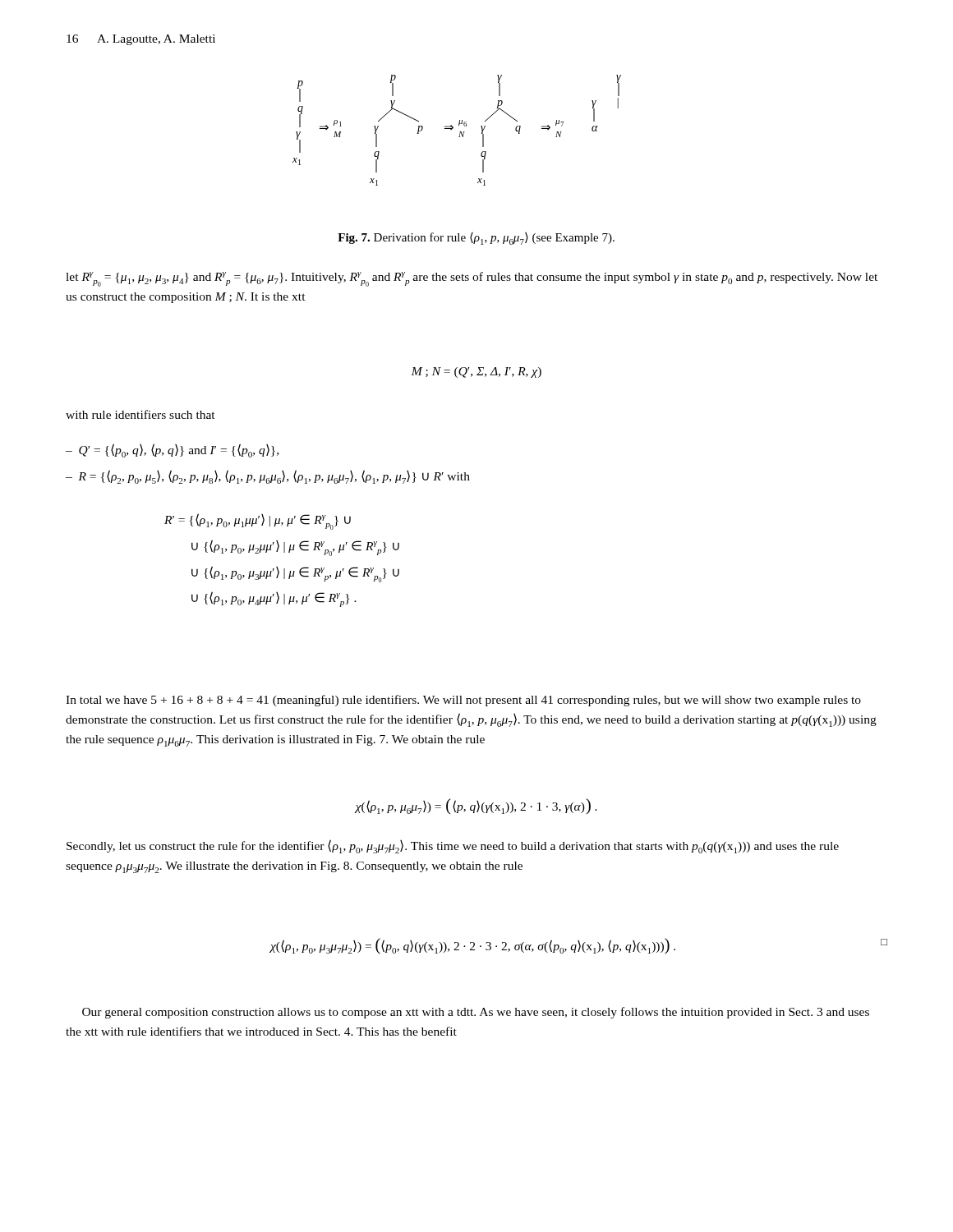Viewport: 953px width, 1232px height.
Task: Point to the text starting "Secondly, let us construct the rule for"
Action: pyautogui.click(x=452, y=857)
